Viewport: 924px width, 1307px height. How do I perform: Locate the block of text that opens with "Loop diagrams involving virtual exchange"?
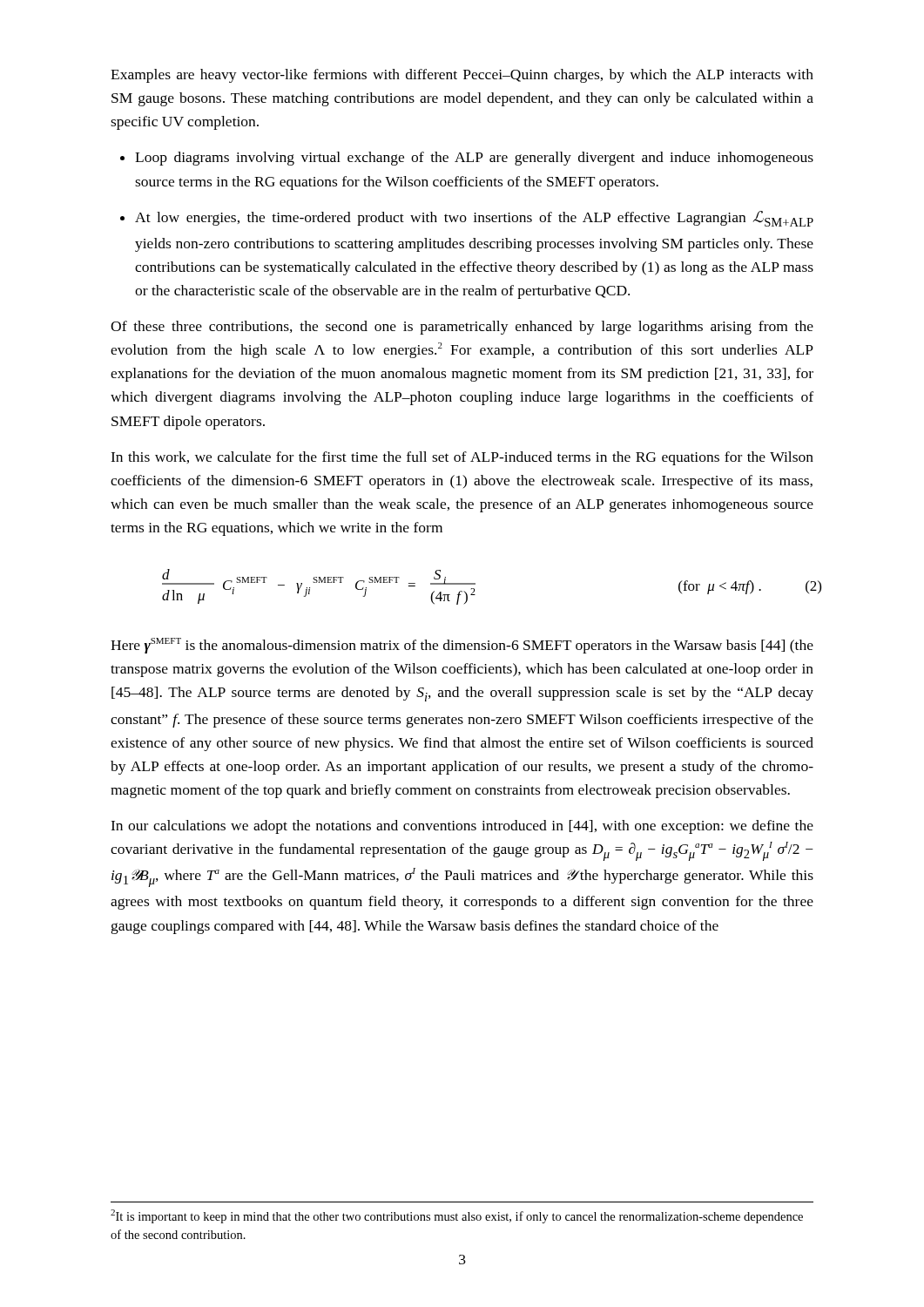click(x=462, y=170)
